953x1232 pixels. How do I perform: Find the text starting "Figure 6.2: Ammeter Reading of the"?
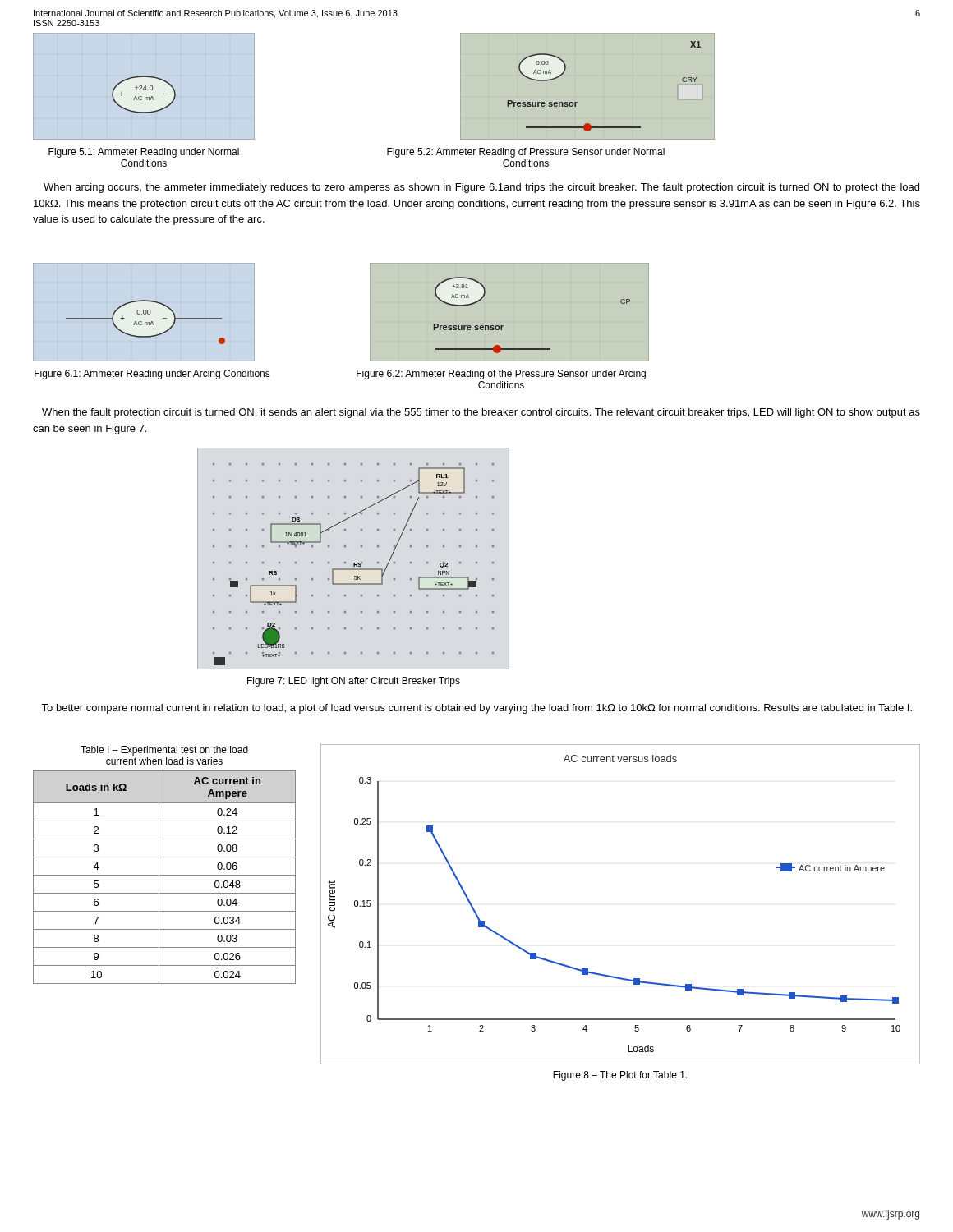501,379
